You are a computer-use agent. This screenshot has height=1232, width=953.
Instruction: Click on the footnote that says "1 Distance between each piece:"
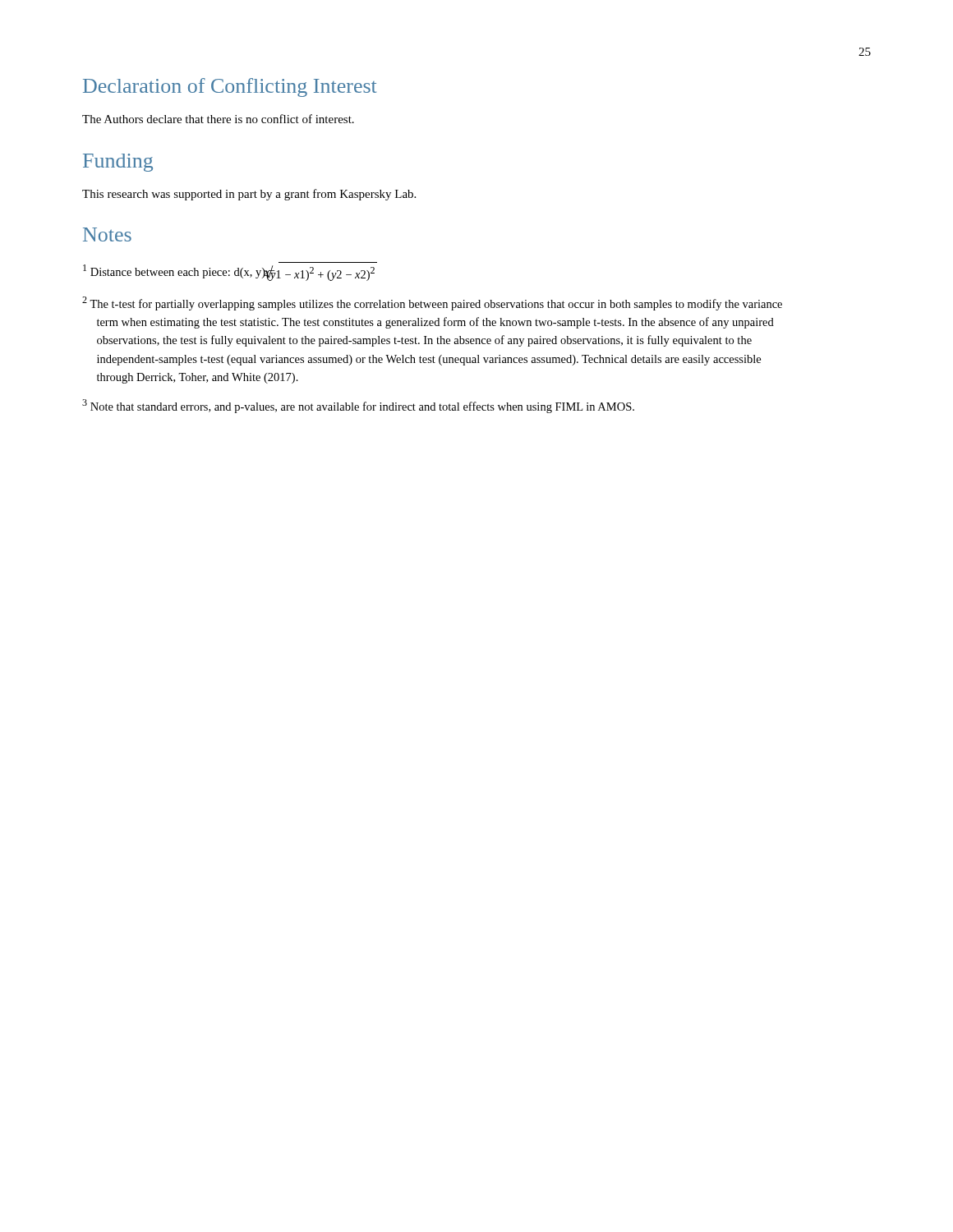pyautogui.click(x=229, y=273)
